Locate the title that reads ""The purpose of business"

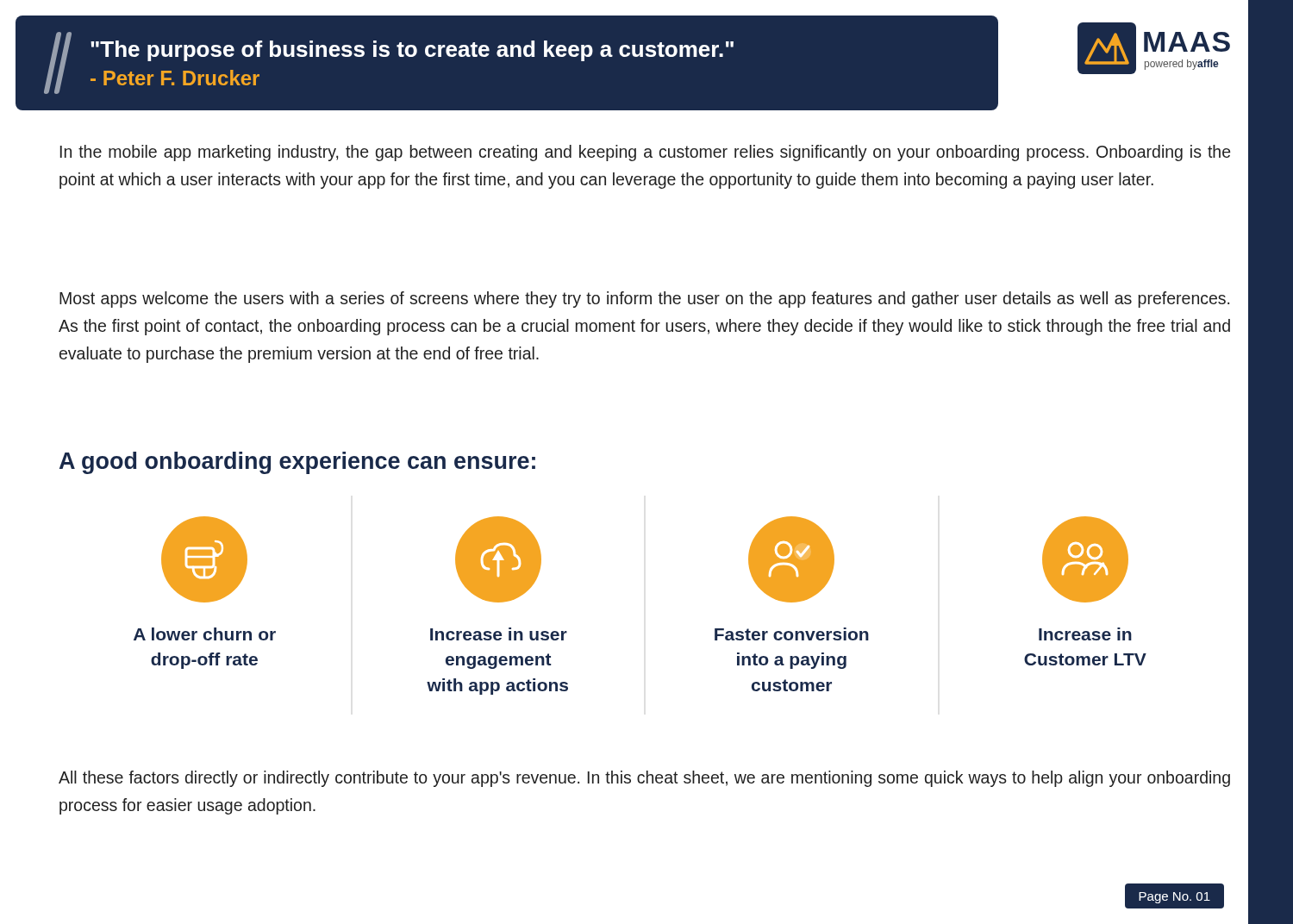(392, 63)
